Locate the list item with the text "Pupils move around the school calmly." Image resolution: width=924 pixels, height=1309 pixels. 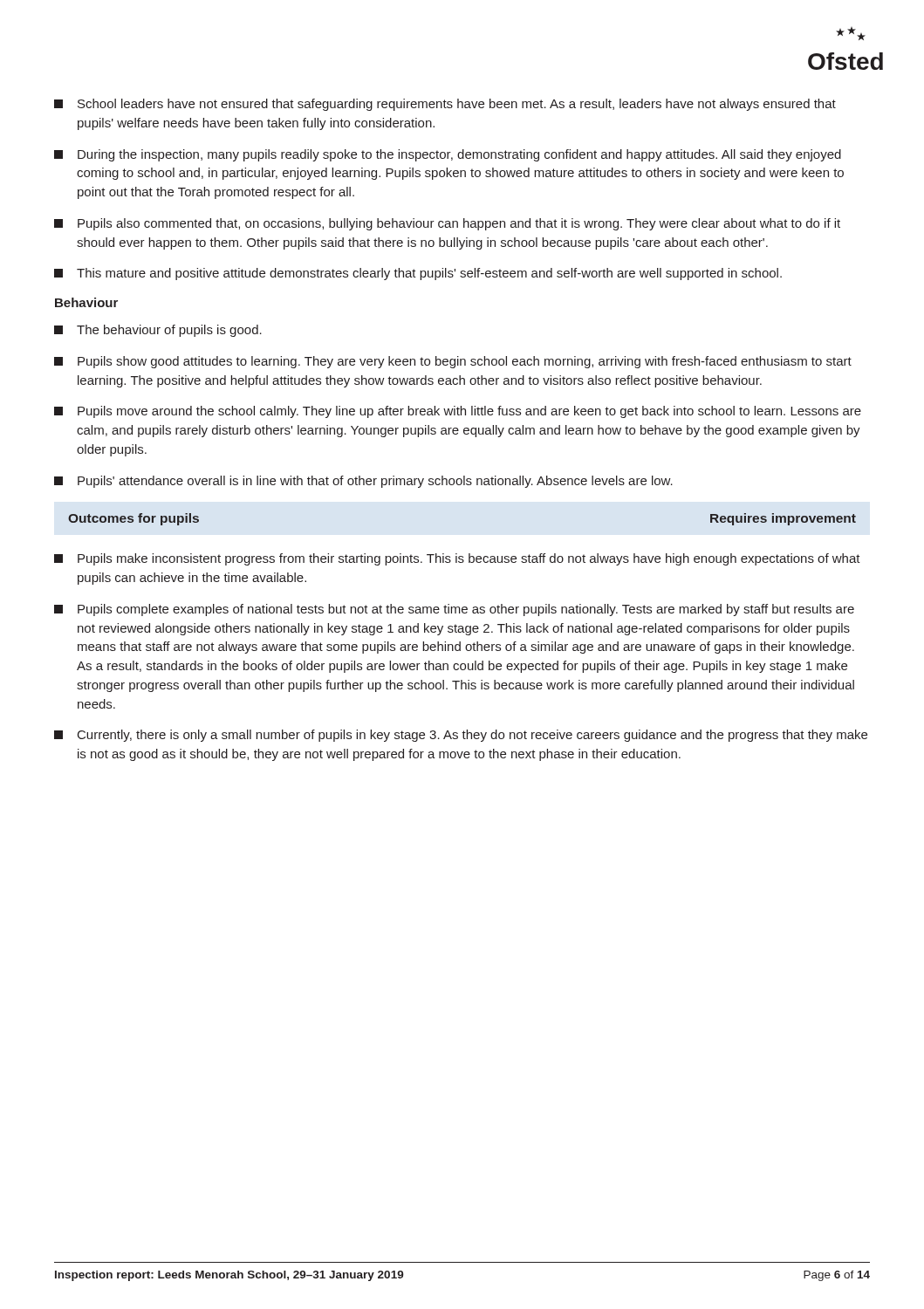pos(462,430)
